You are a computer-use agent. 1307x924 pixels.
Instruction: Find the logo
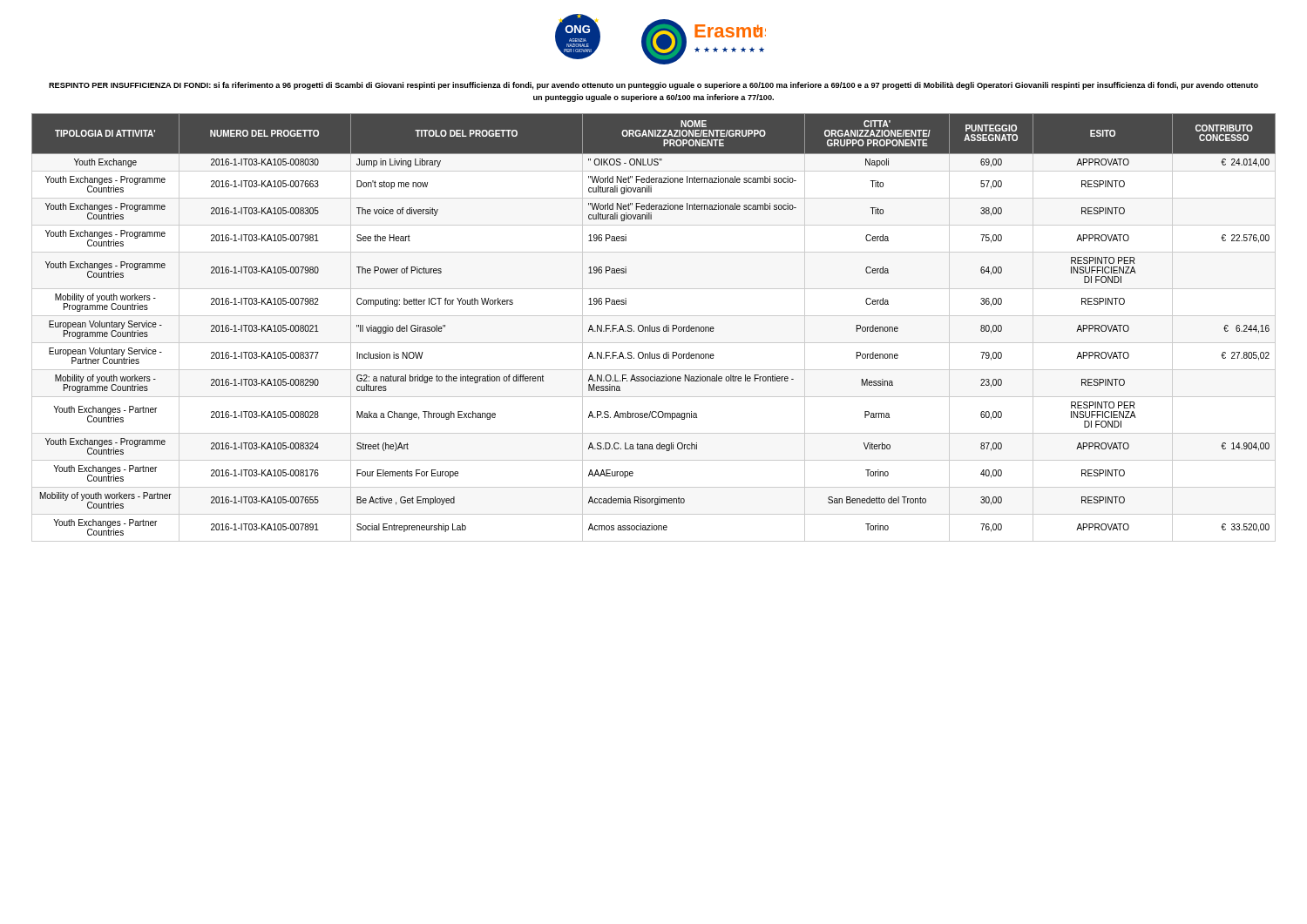tap(654, 39)
